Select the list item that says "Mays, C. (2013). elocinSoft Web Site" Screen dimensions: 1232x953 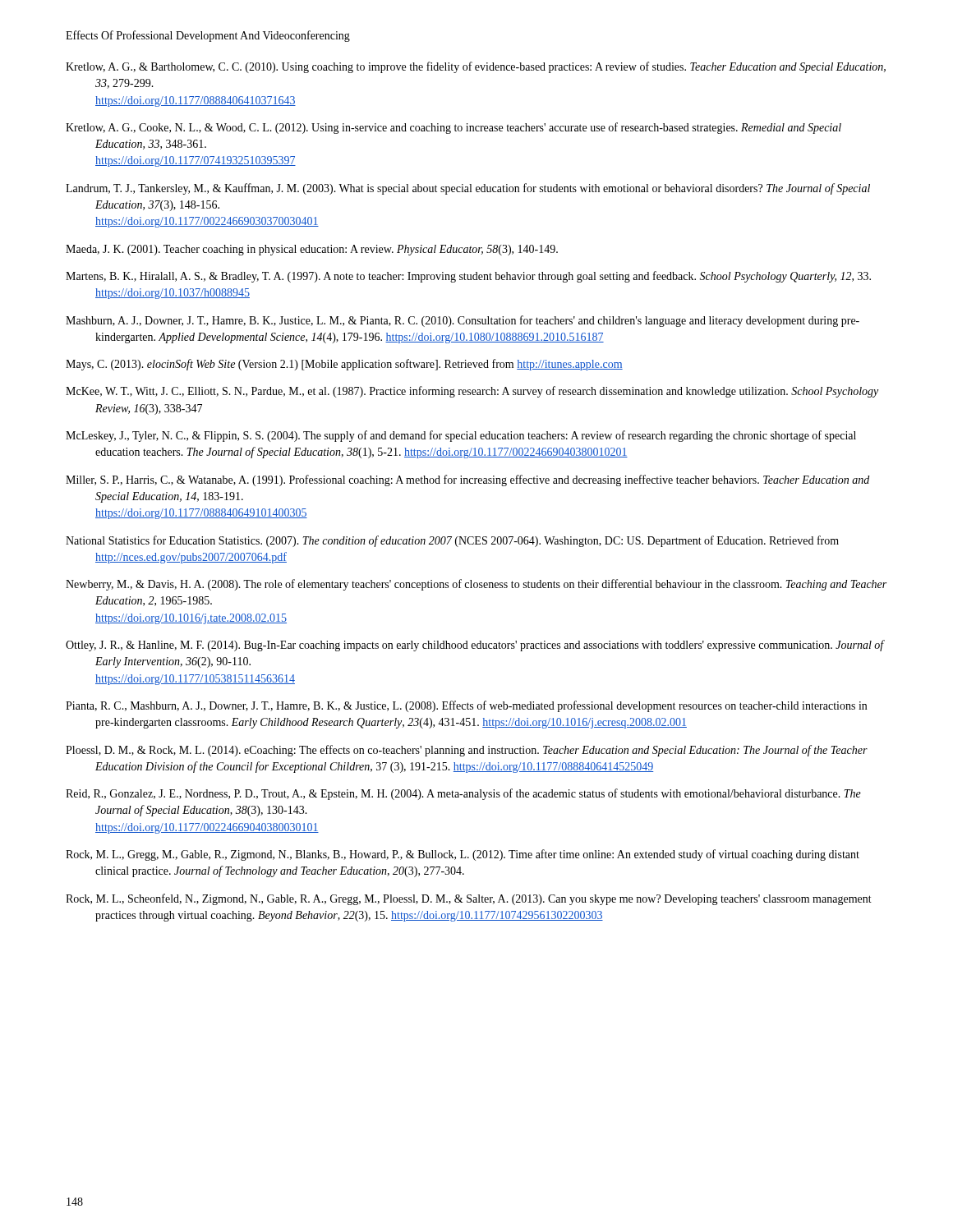pos(344,364)
